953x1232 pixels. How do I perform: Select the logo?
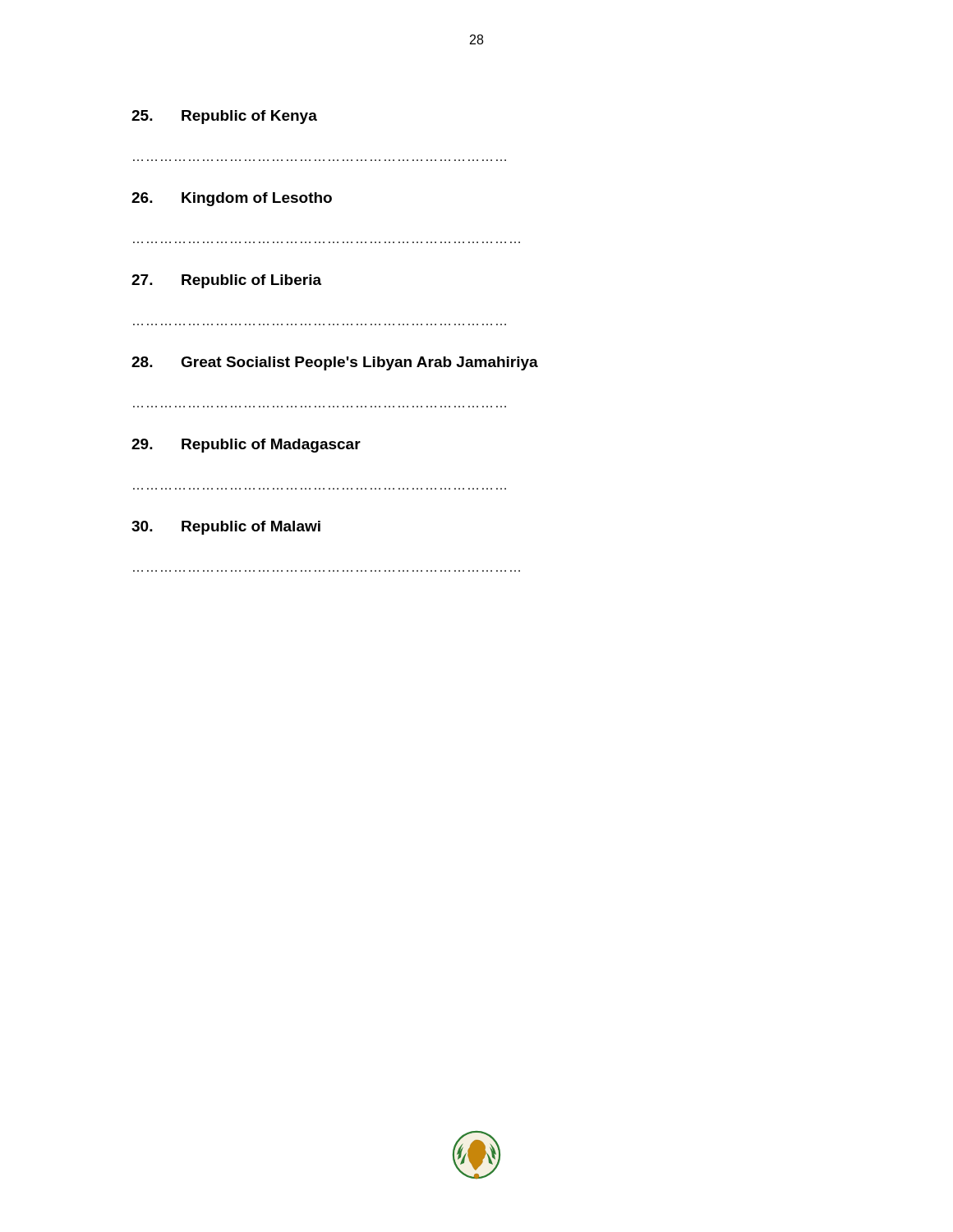[x=476, y=1156]
